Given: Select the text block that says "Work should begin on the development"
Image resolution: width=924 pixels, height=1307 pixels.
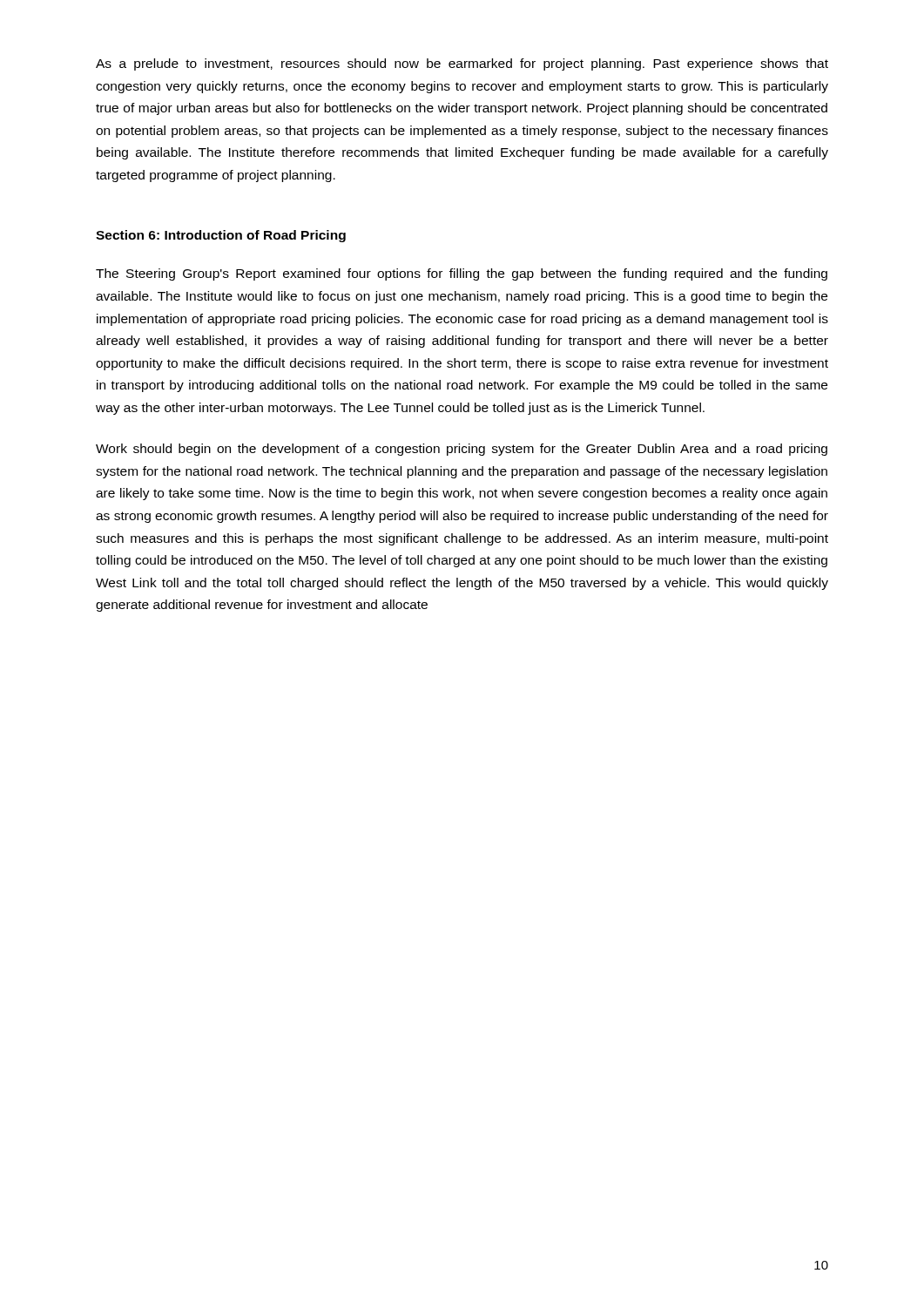Looking at the screenshot, I should point(462,527).
